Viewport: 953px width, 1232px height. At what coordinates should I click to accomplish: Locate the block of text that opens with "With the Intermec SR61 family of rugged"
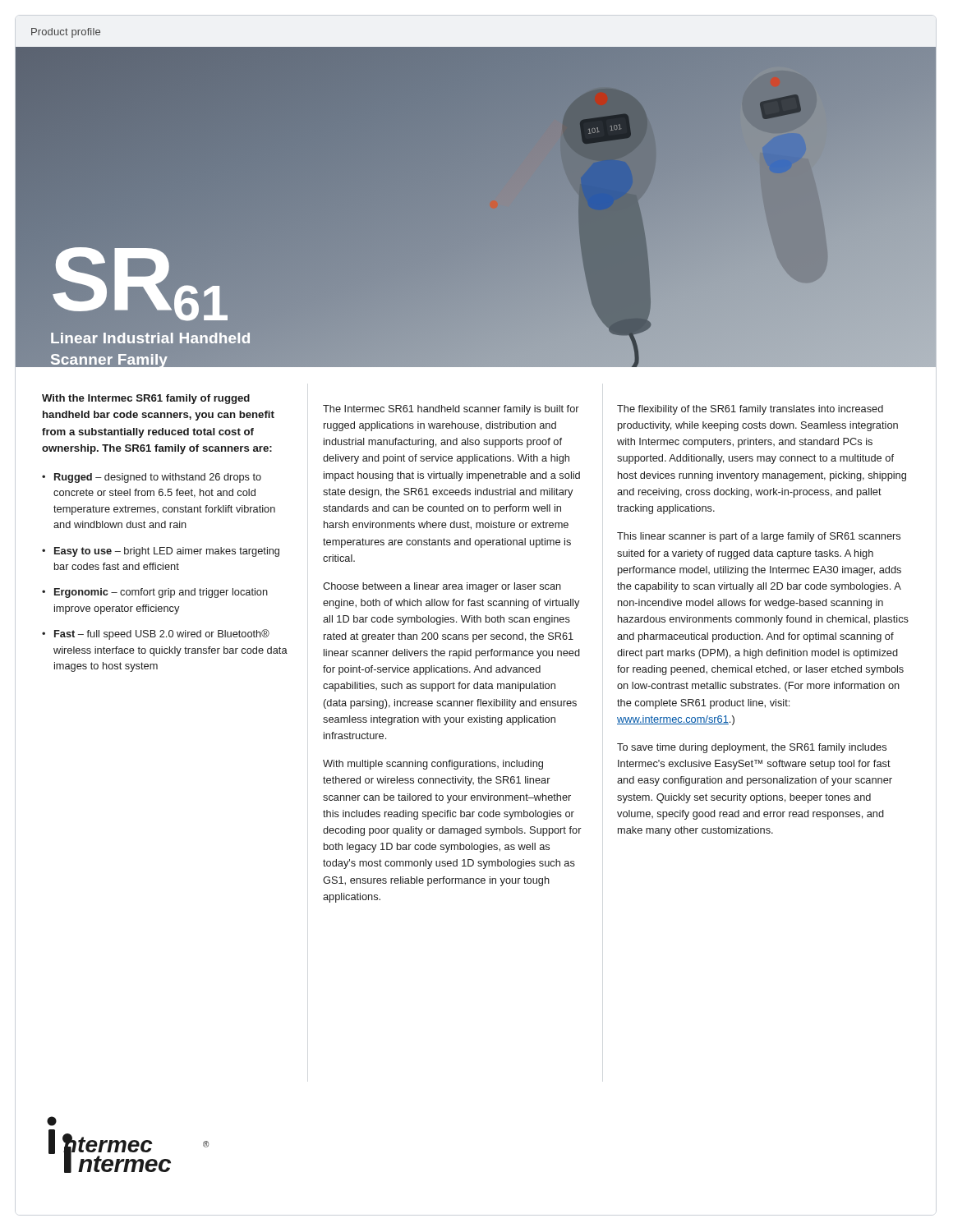[x=158, y=423]
